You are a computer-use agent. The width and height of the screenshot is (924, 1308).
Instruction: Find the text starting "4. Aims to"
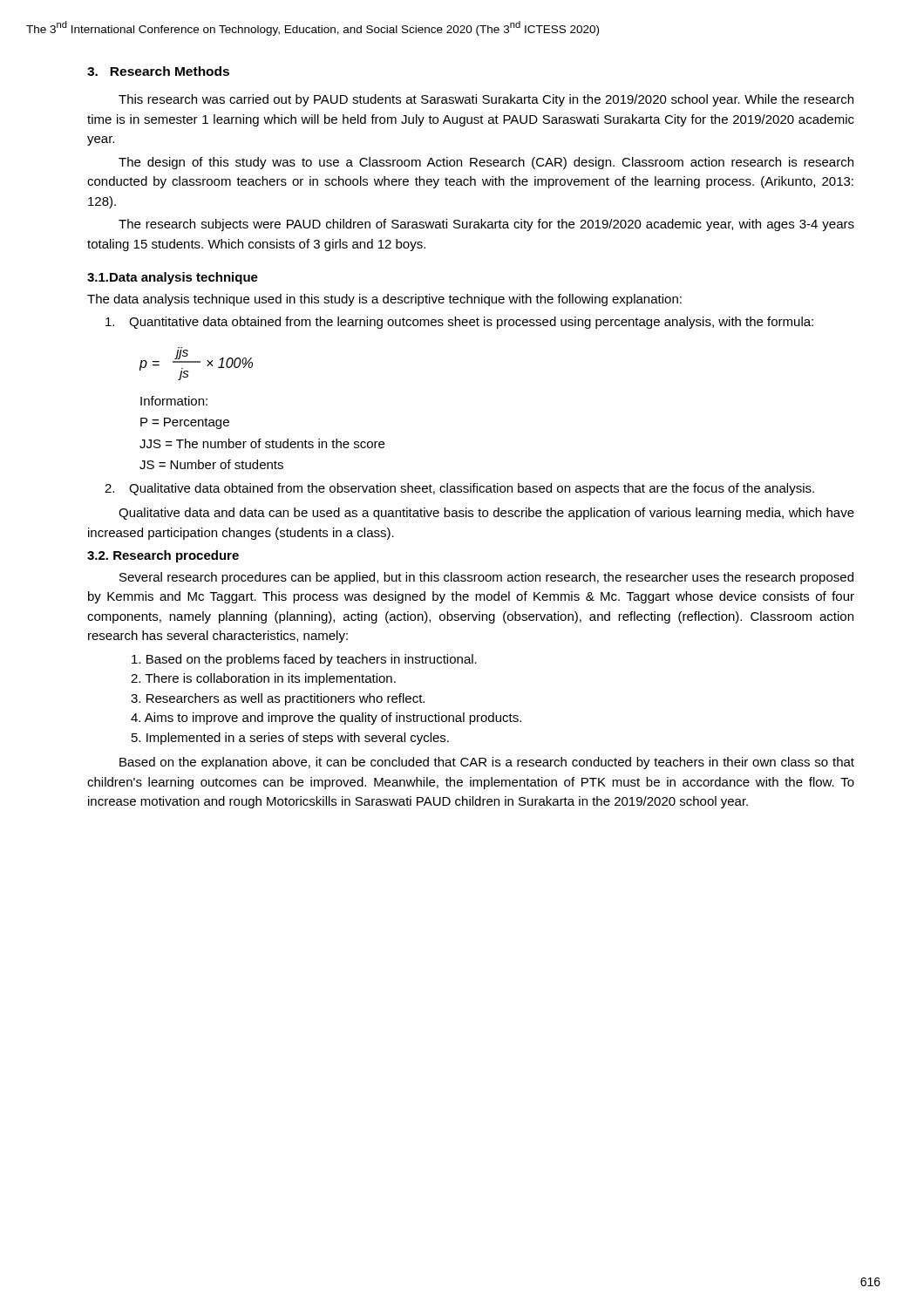click(327, 717)
